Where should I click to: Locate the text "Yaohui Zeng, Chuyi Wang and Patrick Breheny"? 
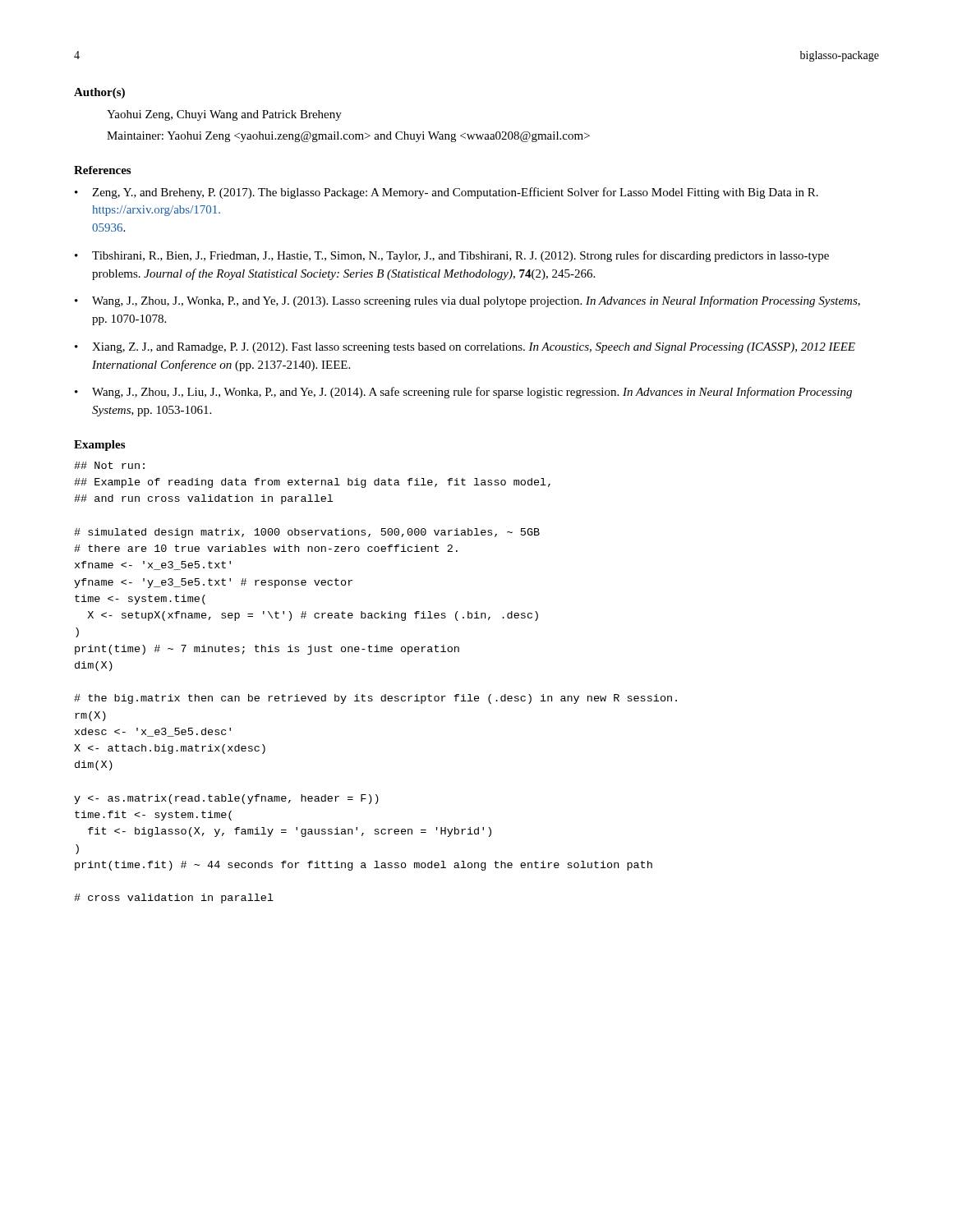tap(224, 114)
